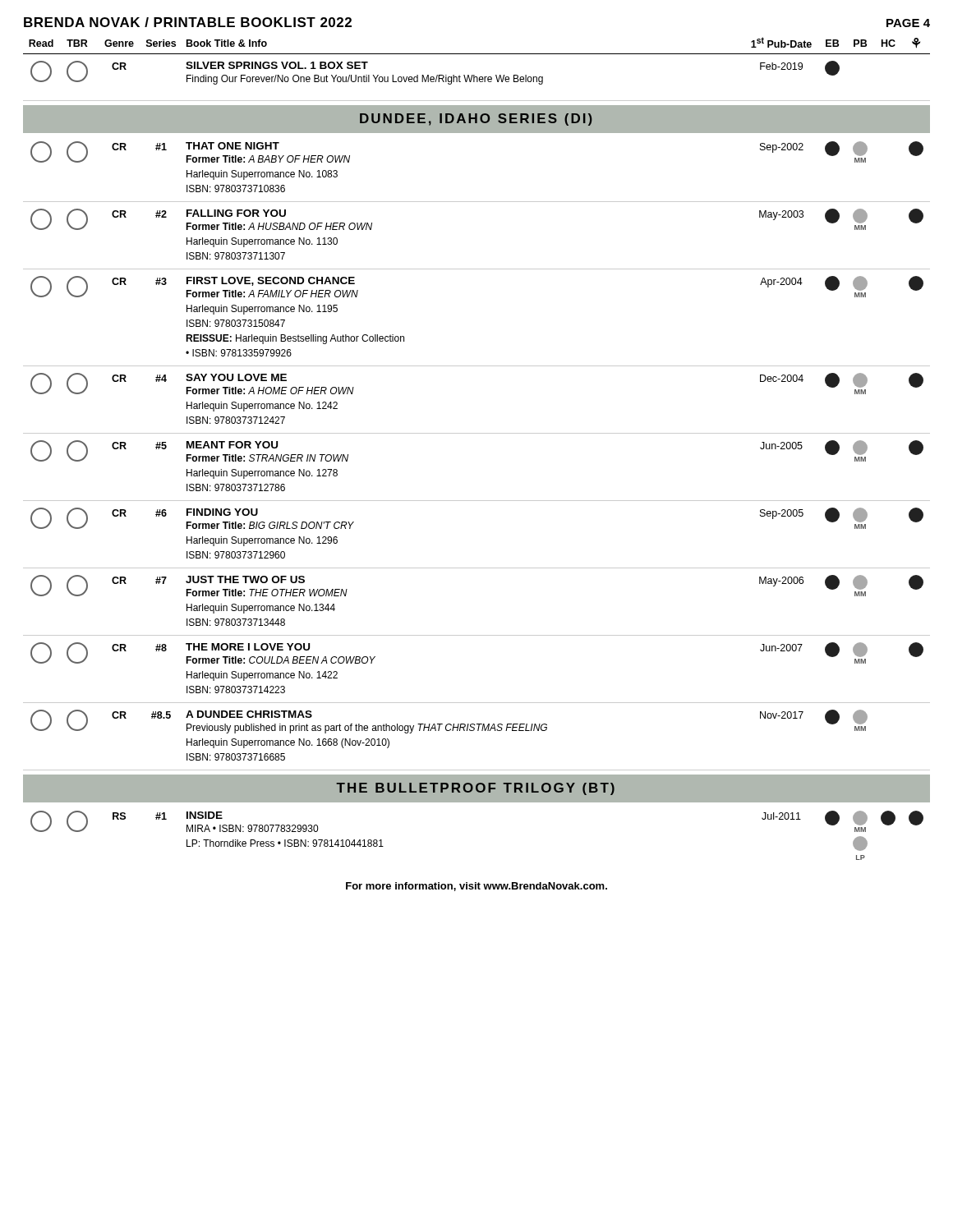953x1232 pixels.
Task: Point to "THE BULLETPROOF TRILOGY (BT)"
Action: pos(476,788)
